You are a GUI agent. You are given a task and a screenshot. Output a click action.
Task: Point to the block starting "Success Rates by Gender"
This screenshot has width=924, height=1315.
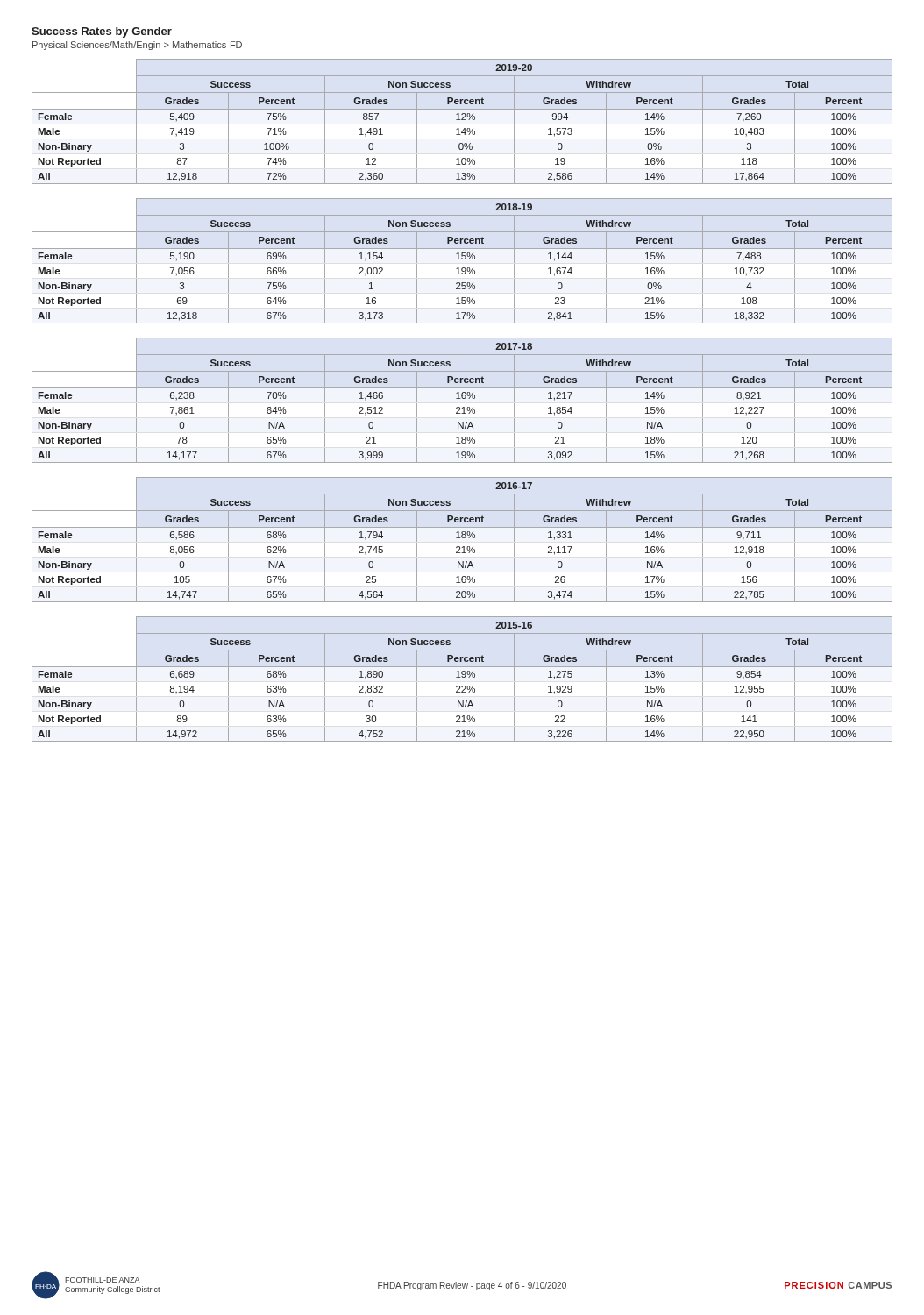tap(102, 31)
